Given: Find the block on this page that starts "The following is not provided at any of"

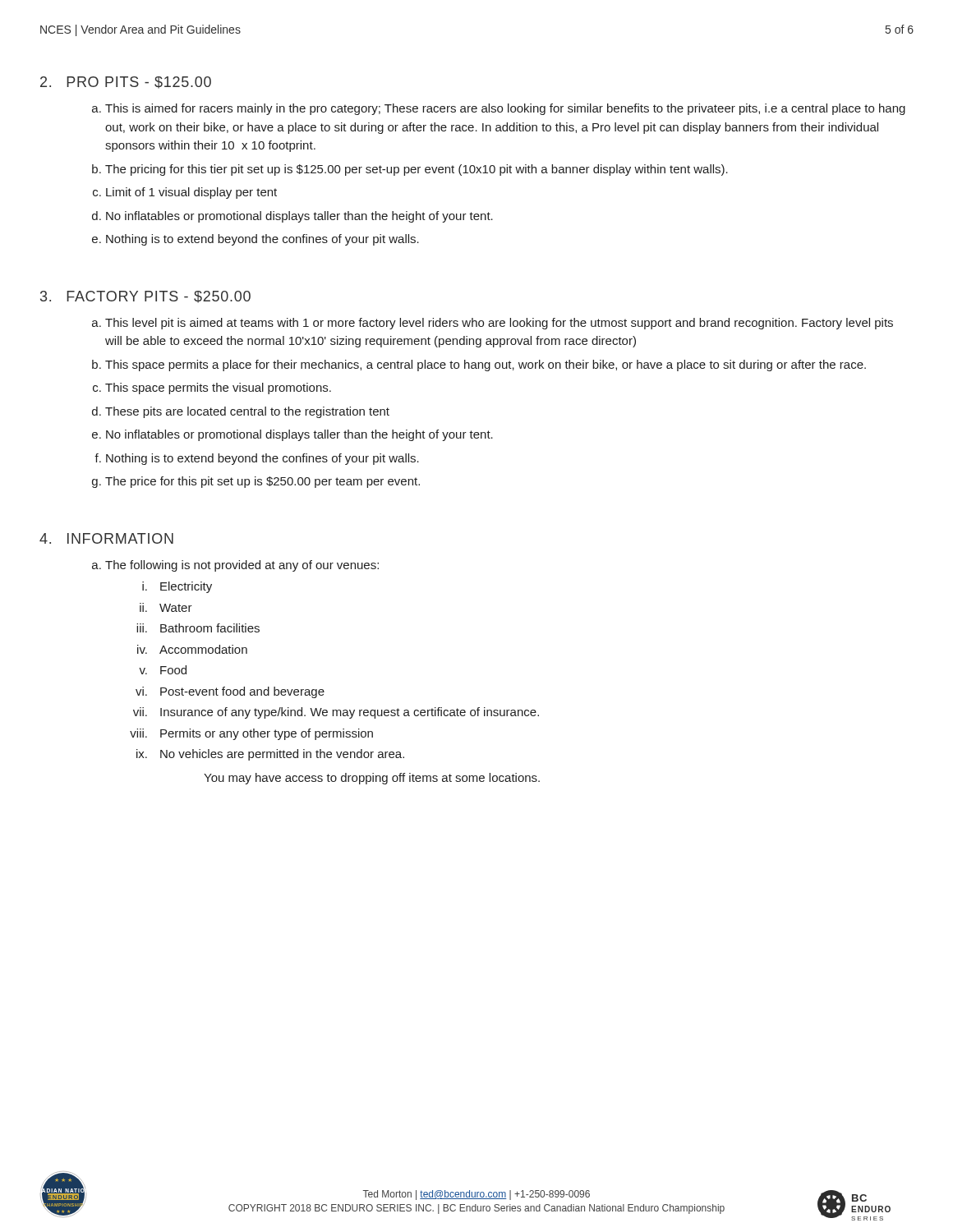Looking at the screenshot, I should tap(242, 566).
